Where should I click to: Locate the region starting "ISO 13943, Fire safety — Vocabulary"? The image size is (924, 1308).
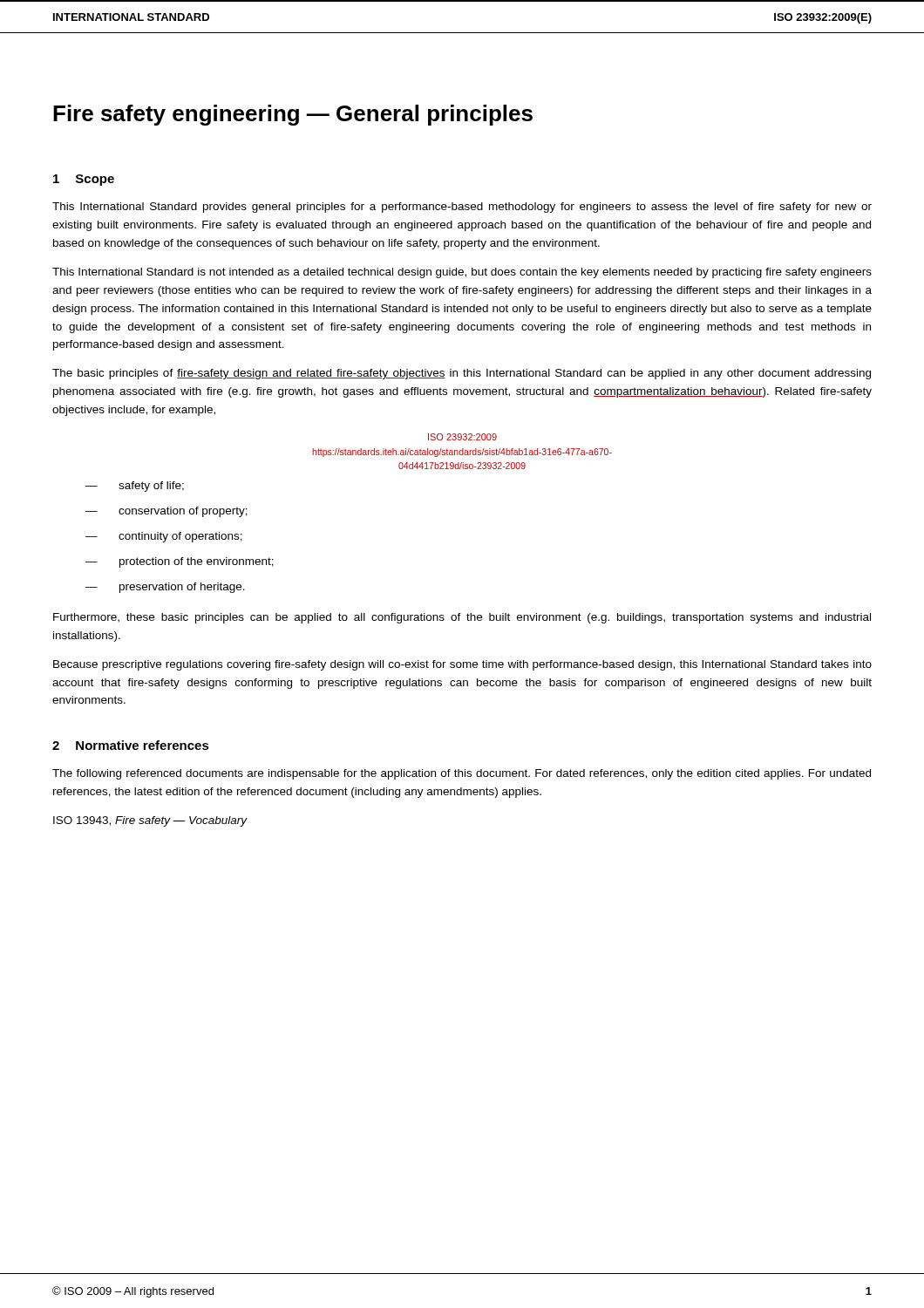coord(150,820)
